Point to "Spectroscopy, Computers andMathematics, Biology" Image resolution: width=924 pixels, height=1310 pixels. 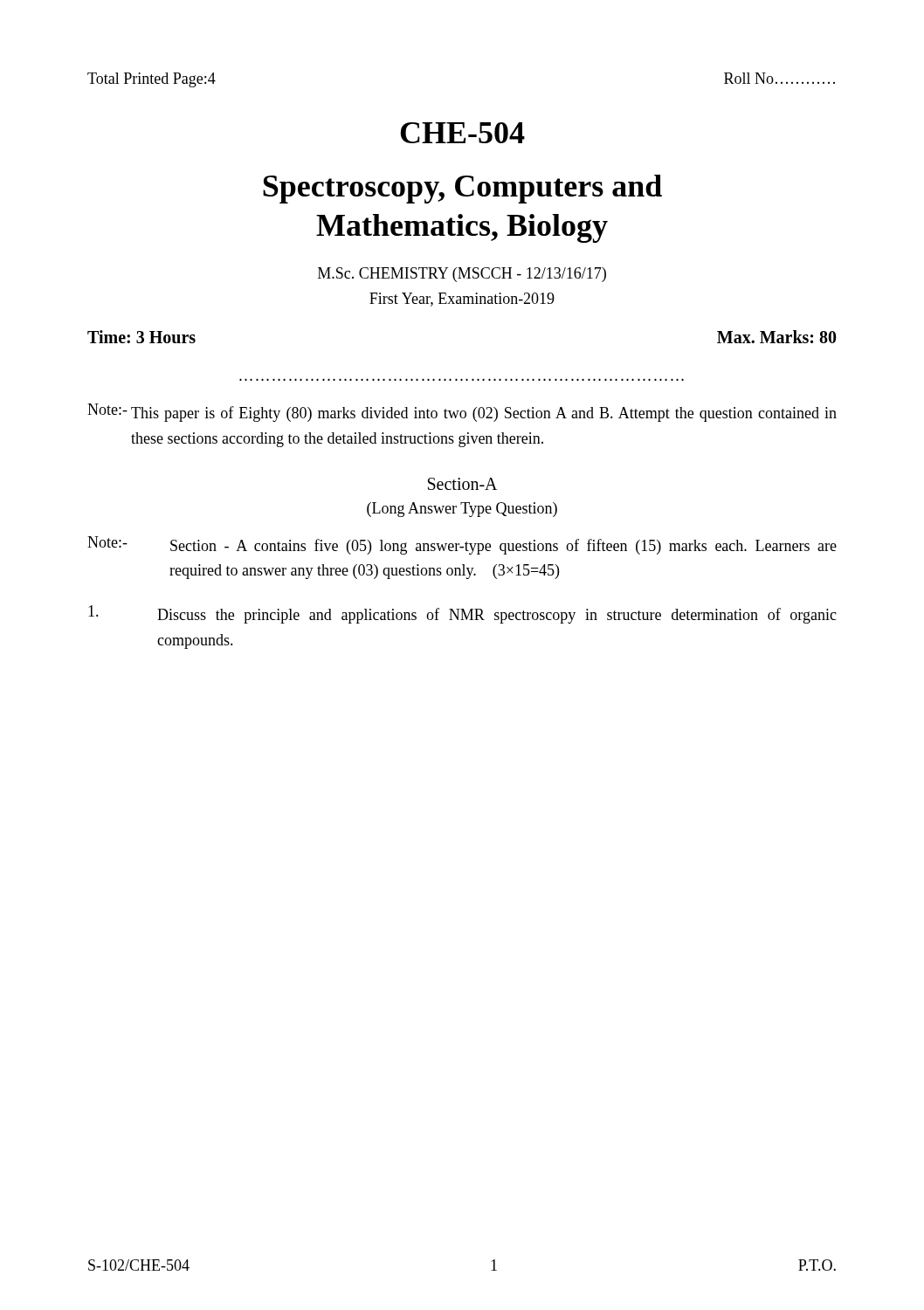coord(462,206)
